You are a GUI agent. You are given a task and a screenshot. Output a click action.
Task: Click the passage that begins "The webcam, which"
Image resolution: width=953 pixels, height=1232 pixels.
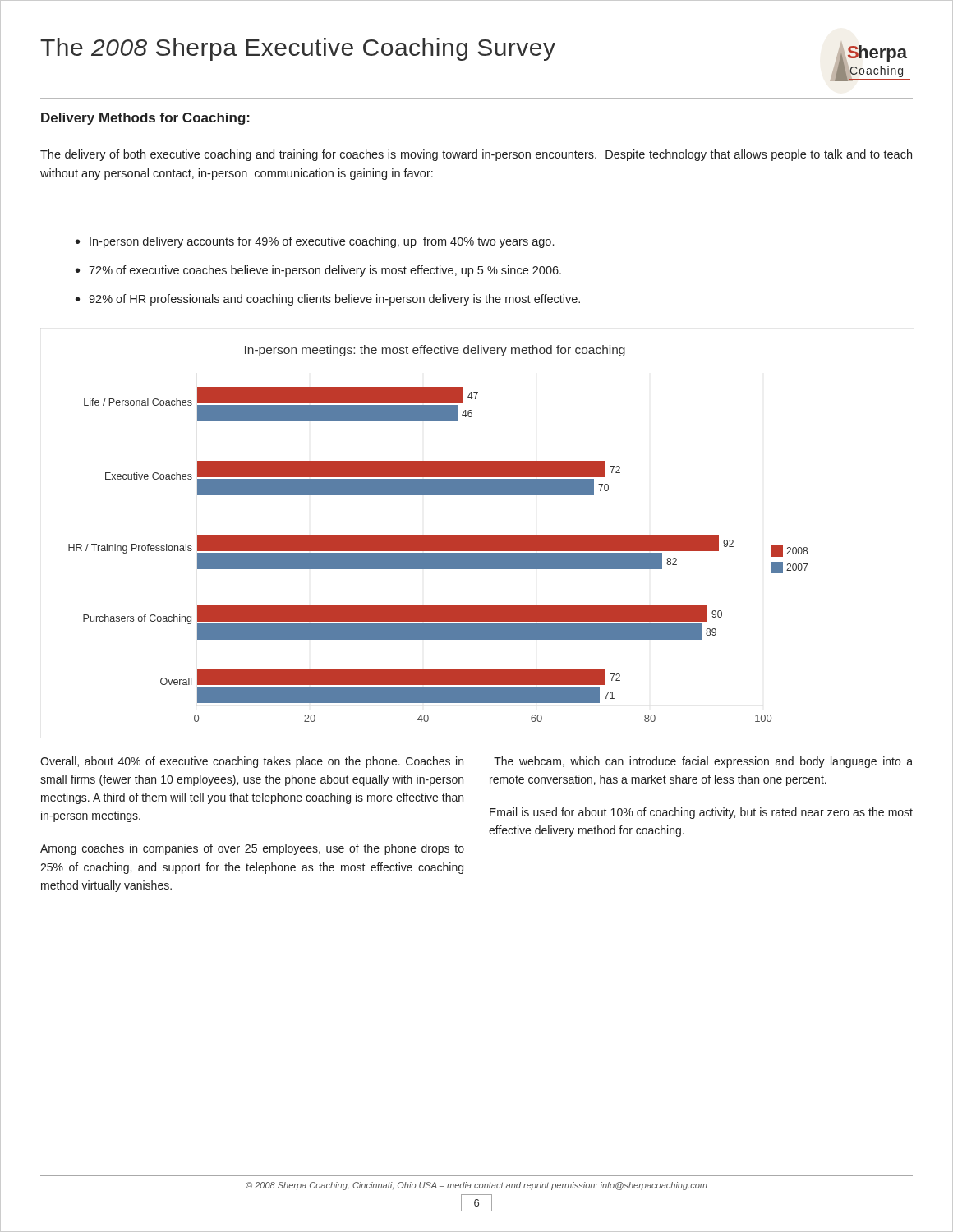701,770
